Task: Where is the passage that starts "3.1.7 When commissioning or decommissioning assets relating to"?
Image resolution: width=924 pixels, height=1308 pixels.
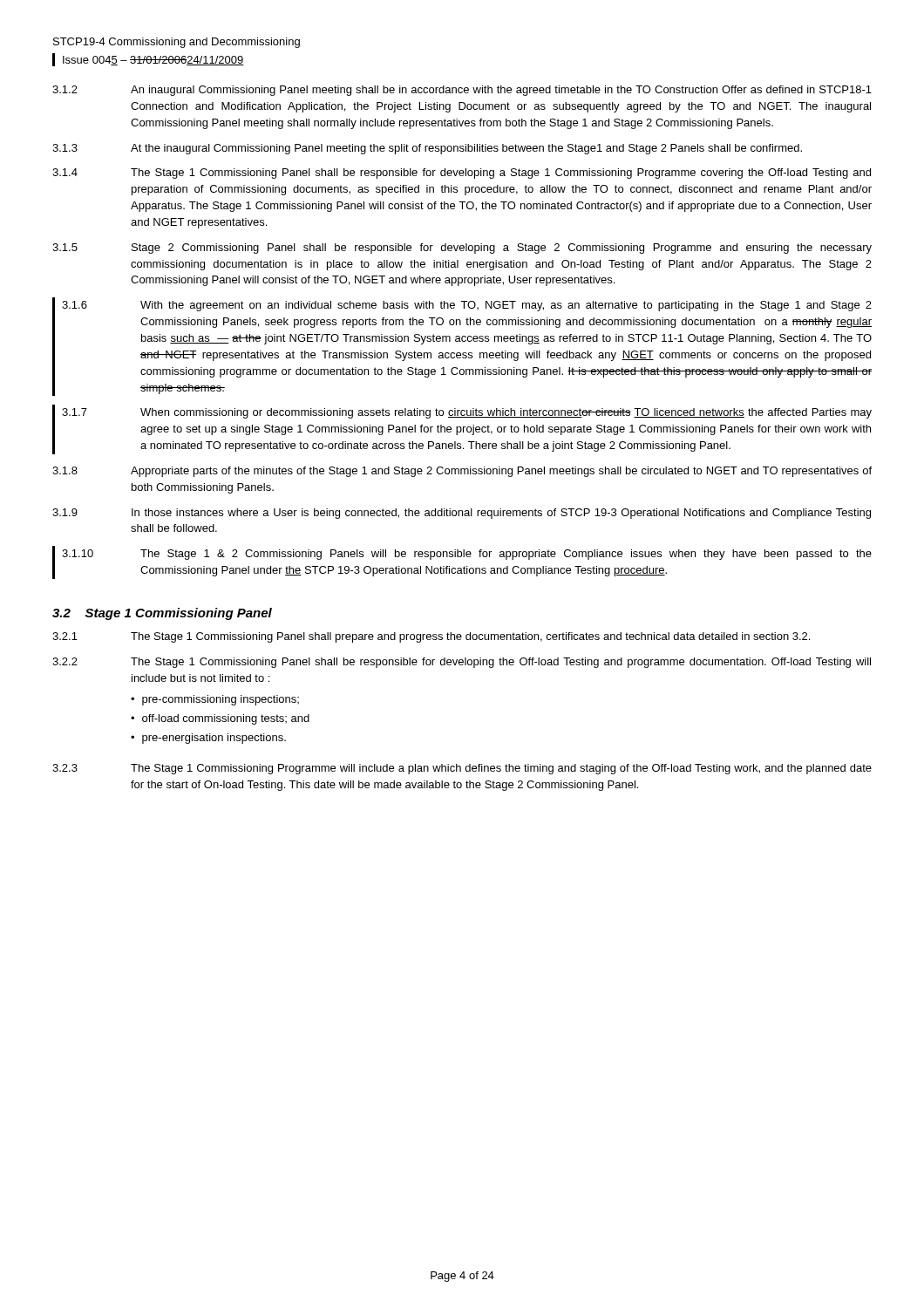Action: coord(467,430)
